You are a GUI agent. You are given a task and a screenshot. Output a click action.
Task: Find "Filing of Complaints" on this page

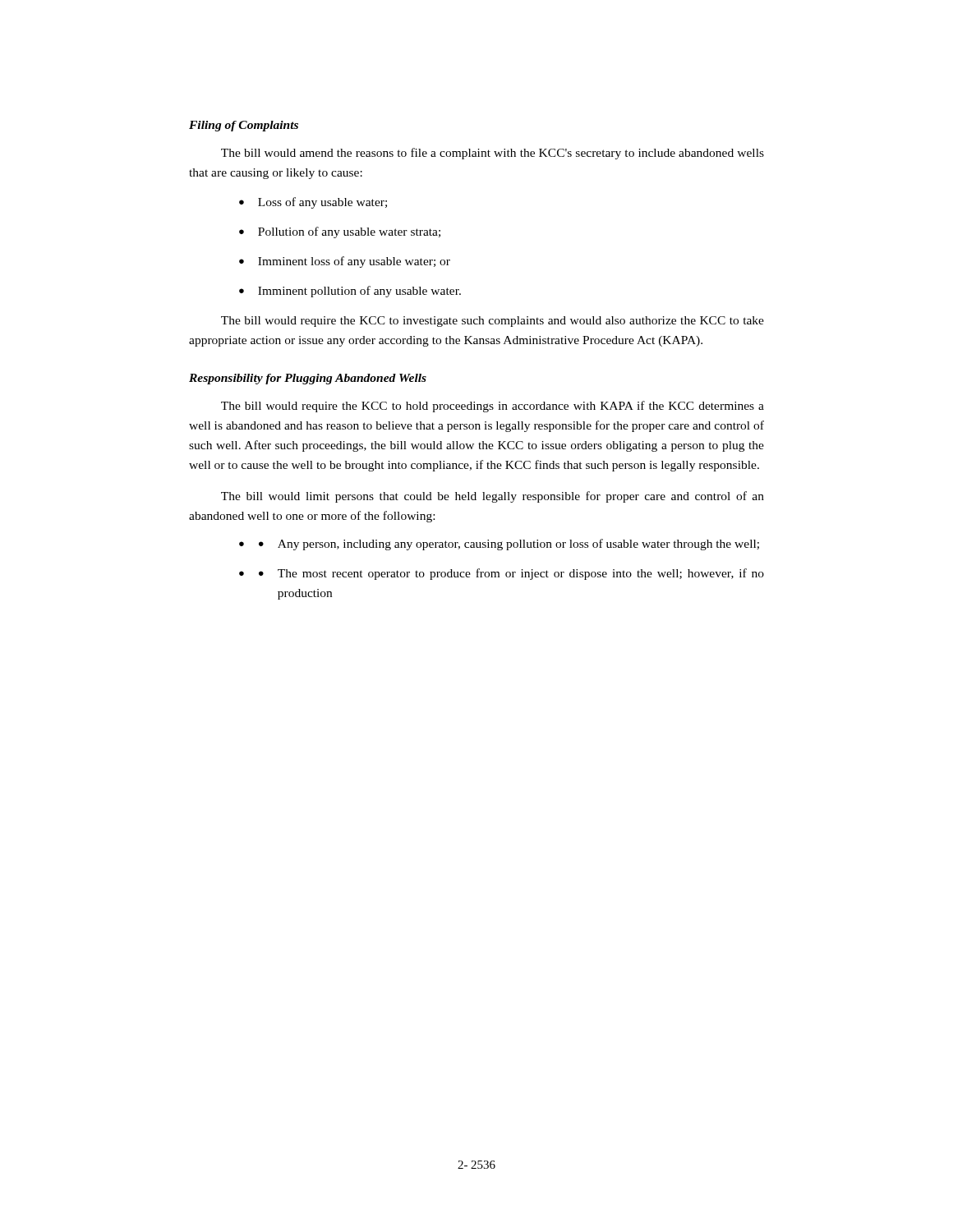tap(244, 124)
